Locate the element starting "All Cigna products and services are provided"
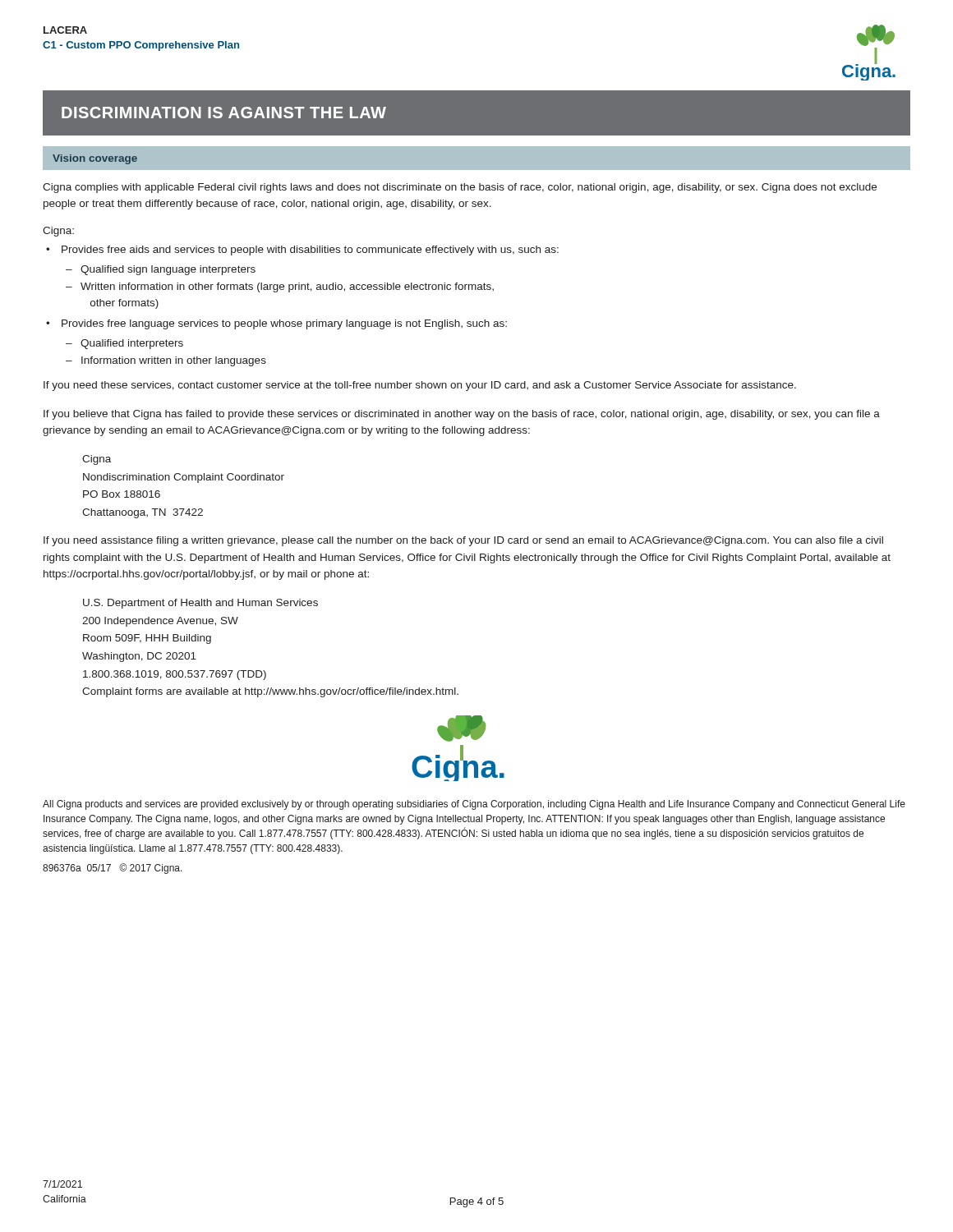This screenshot has height=1232, width=953. coord(474,826)
